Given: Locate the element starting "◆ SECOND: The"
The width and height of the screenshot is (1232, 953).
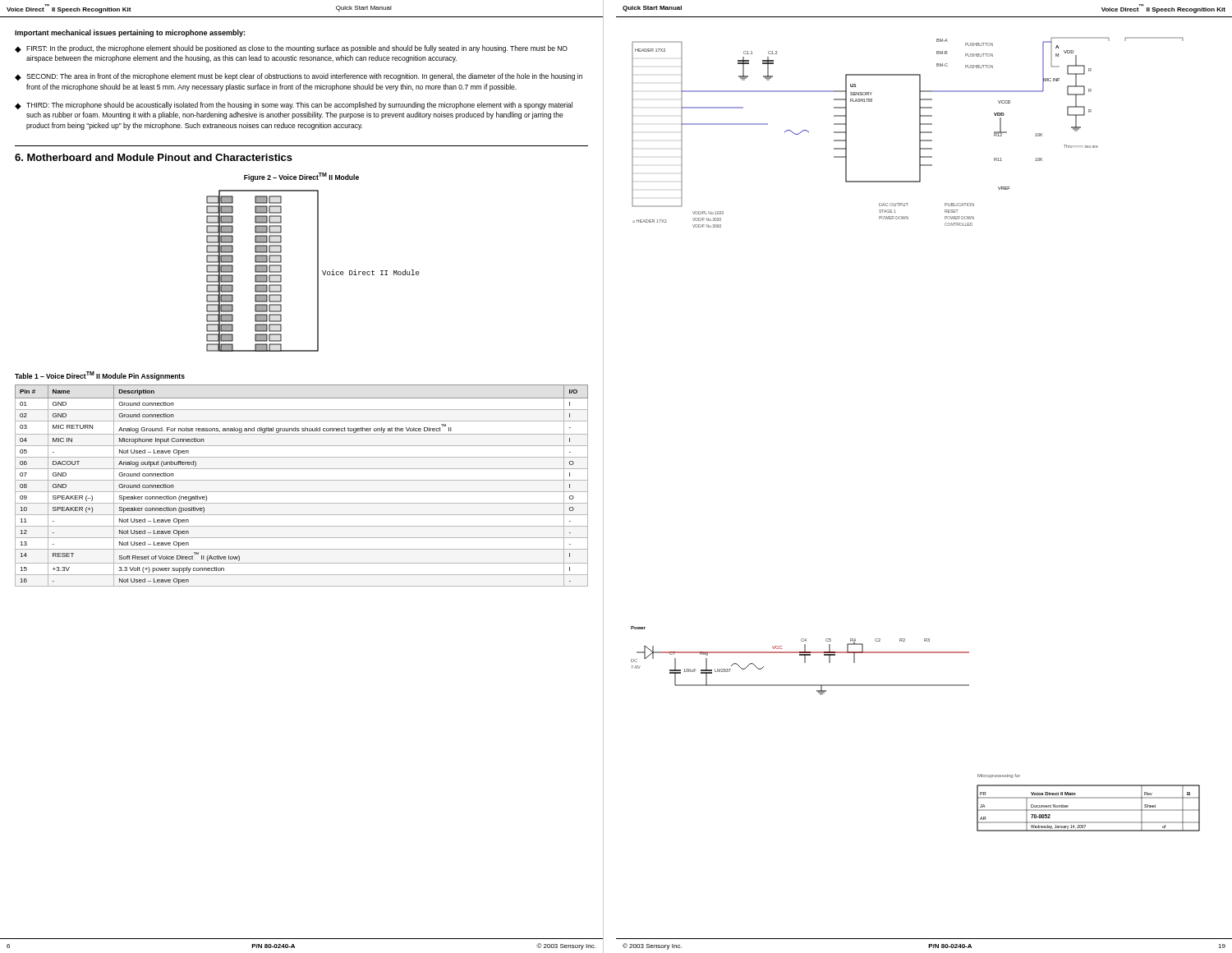Looking at the screenshot, I should (x=301, y=82).
